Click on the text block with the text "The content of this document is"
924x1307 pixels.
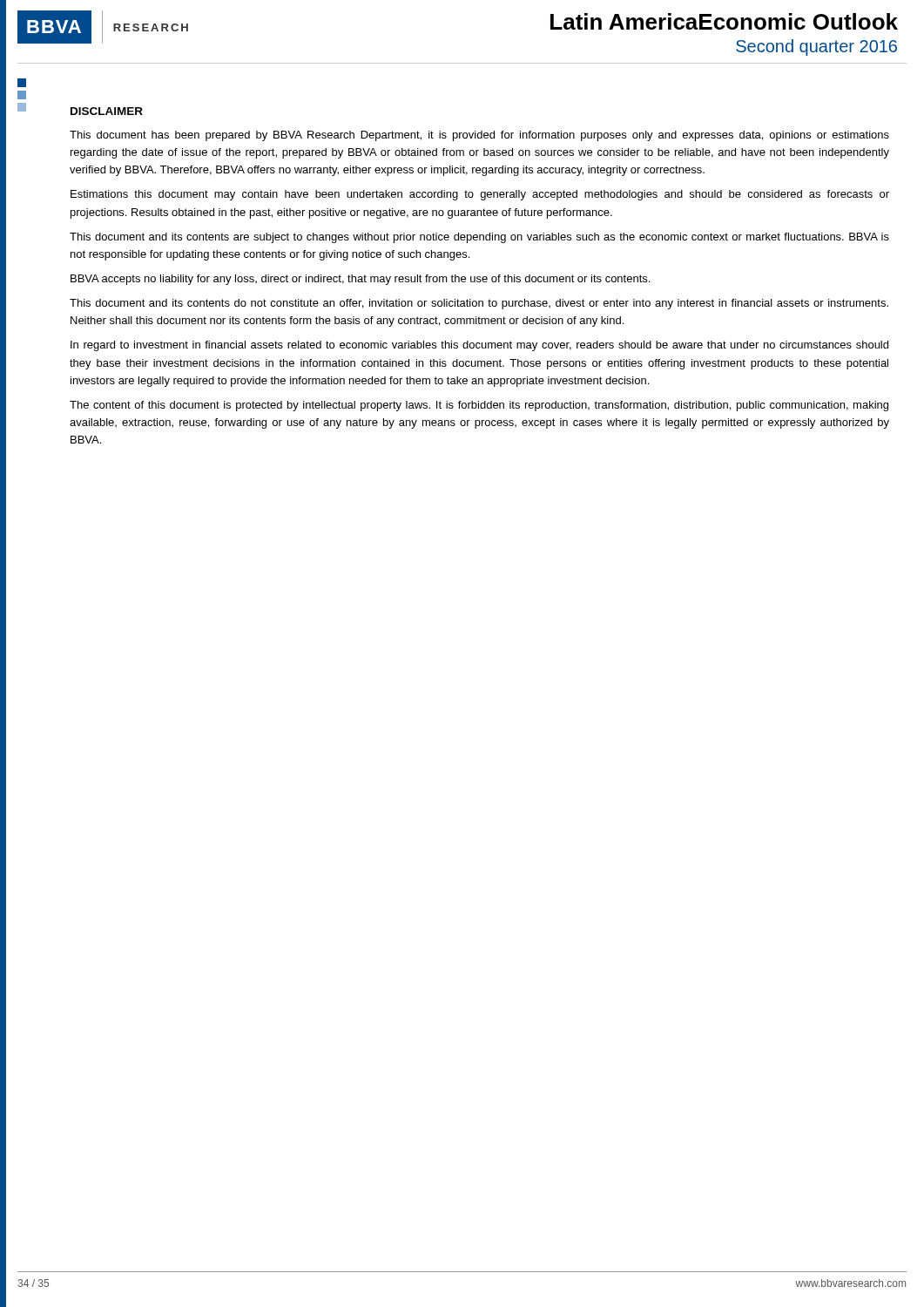[479, 423]
